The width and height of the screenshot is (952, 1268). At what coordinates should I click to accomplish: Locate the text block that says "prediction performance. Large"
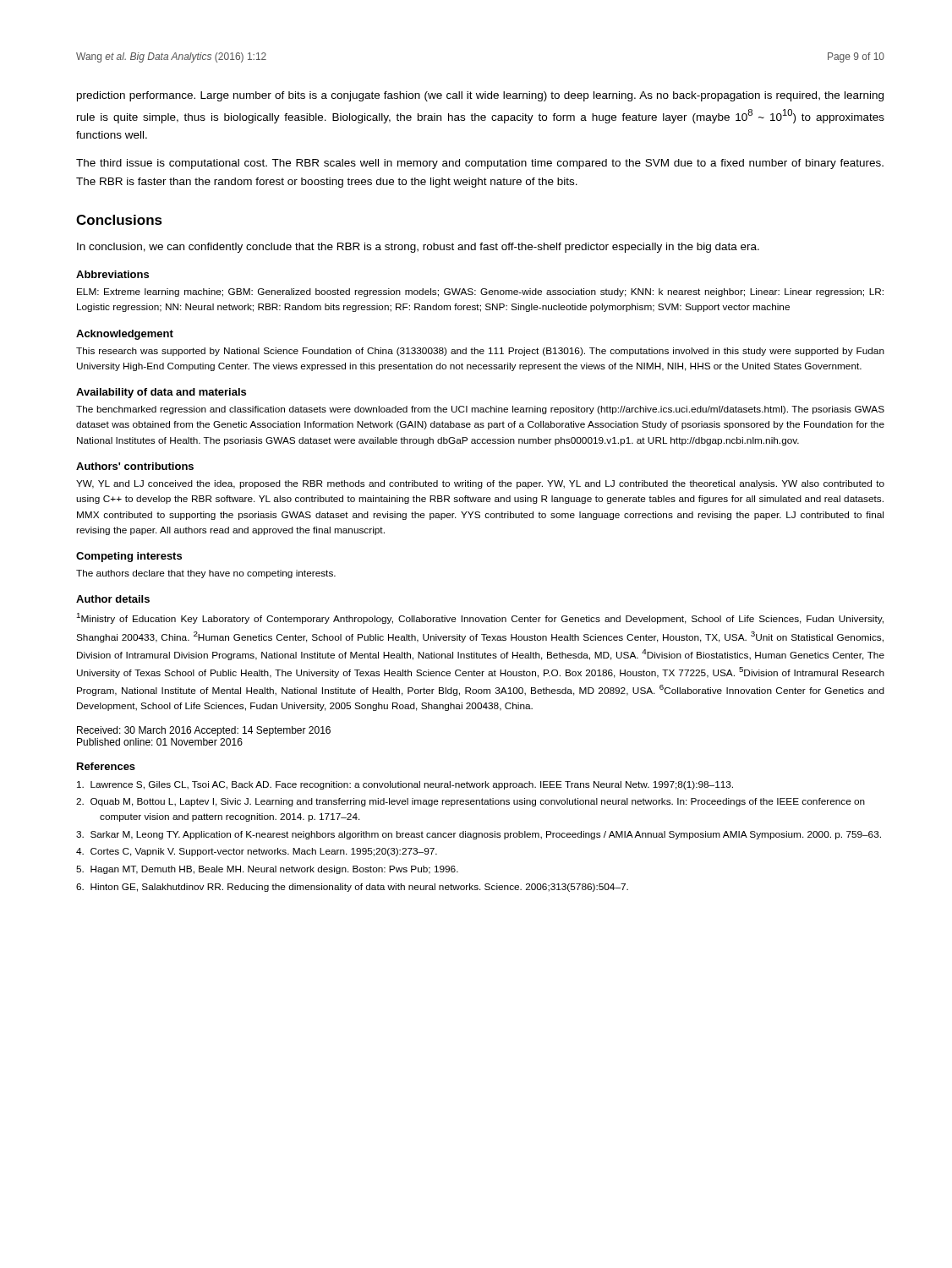(480, 115)
